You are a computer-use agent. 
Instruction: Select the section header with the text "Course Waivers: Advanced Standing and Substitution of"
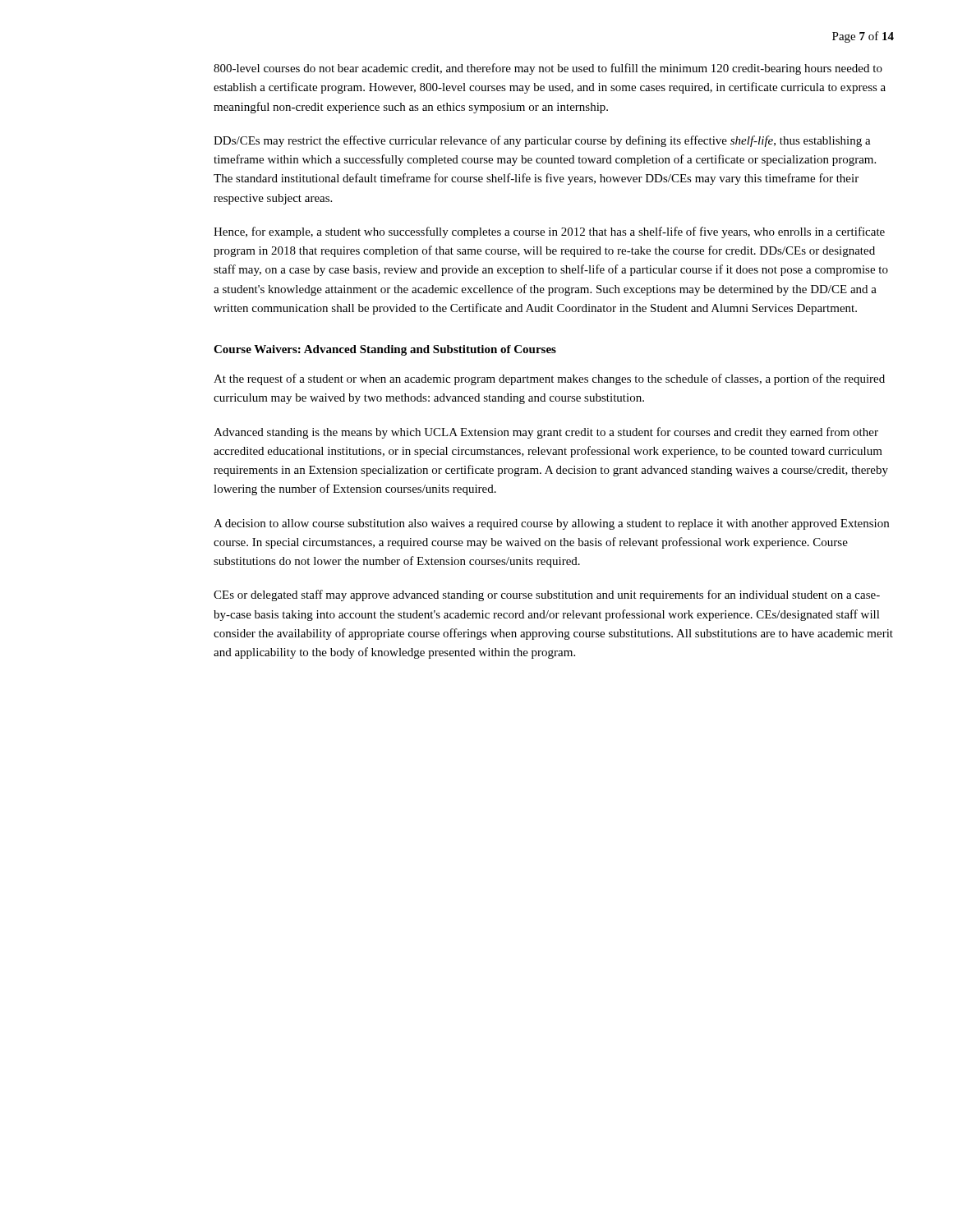385,349
